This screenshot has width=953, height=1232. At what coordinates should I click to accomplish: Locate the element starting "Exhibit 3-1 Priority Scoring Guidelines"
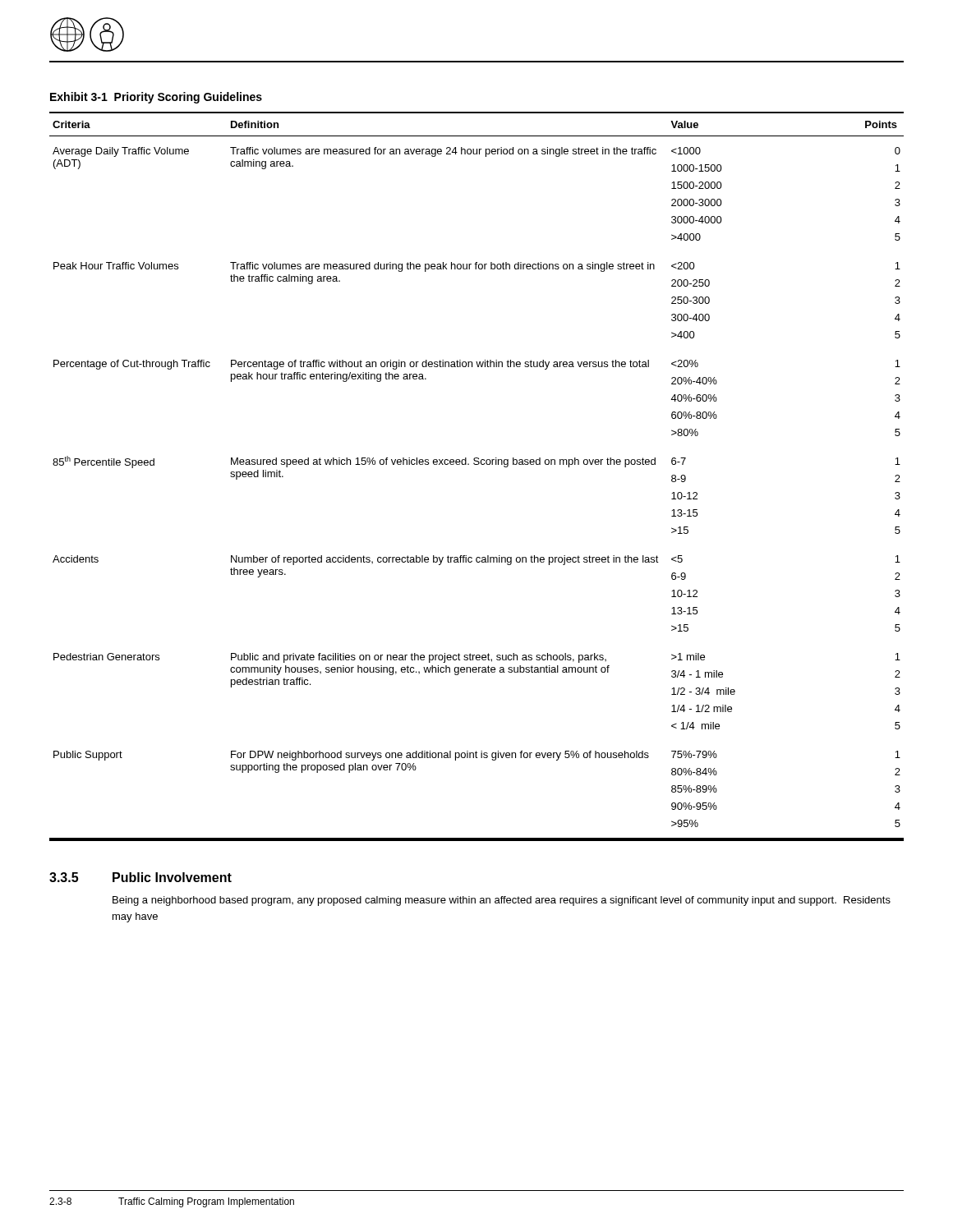(x=156, y=98)
